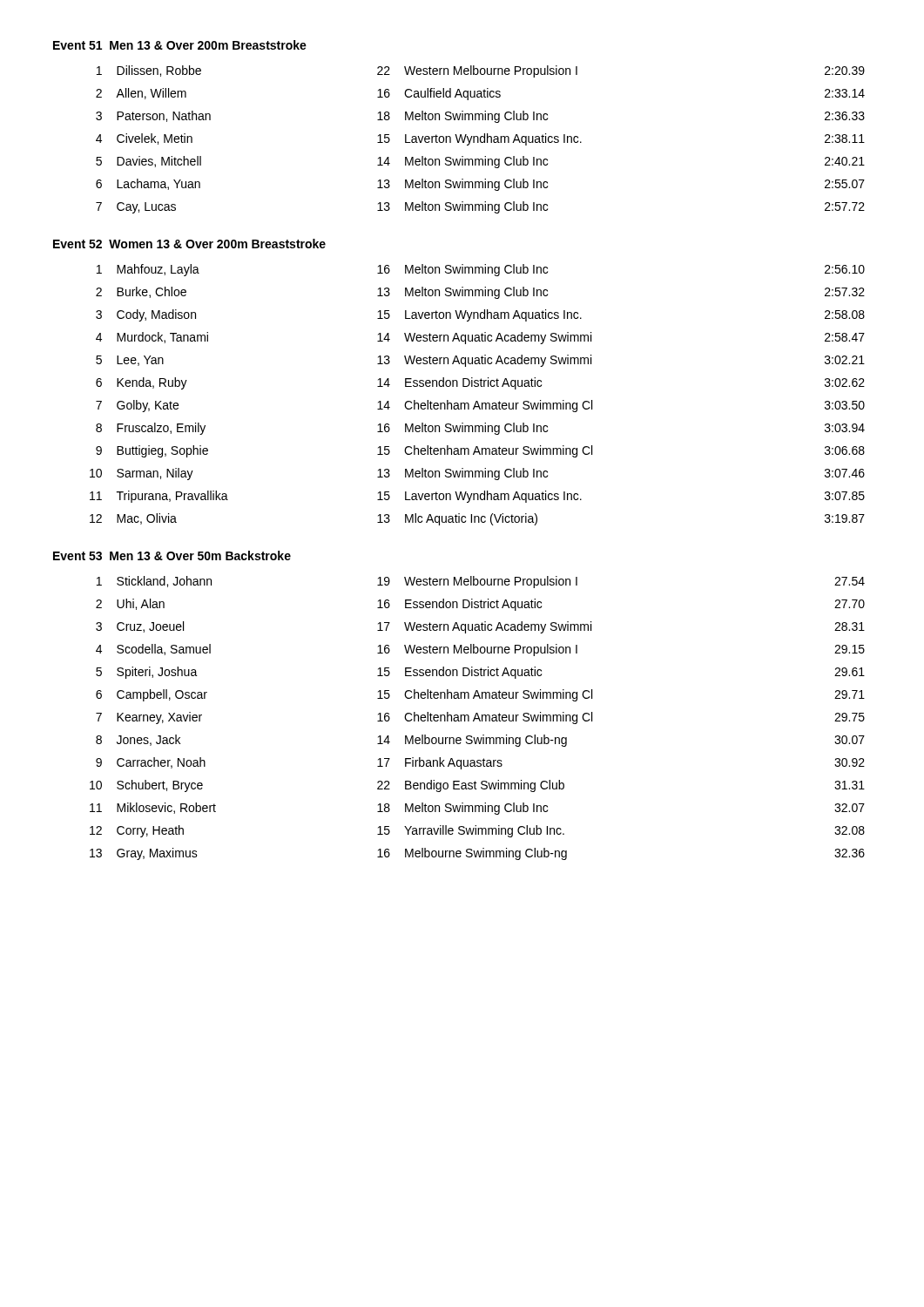Select the table that reads "Allen, Willem"
The height and width of the screenshot is (1307, 924).
462,139
